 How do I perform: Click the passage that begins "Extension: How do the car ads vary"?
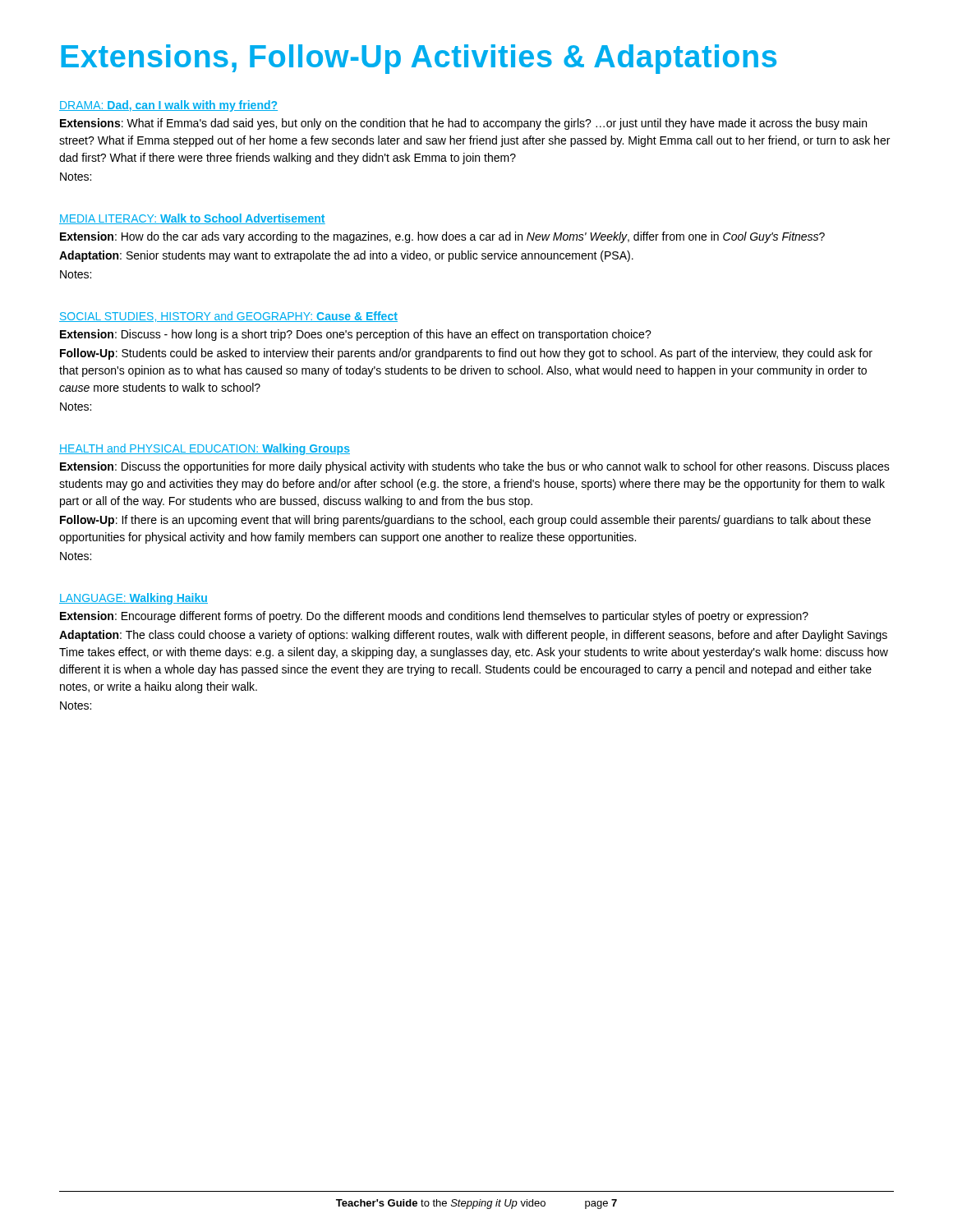point(476,256)
